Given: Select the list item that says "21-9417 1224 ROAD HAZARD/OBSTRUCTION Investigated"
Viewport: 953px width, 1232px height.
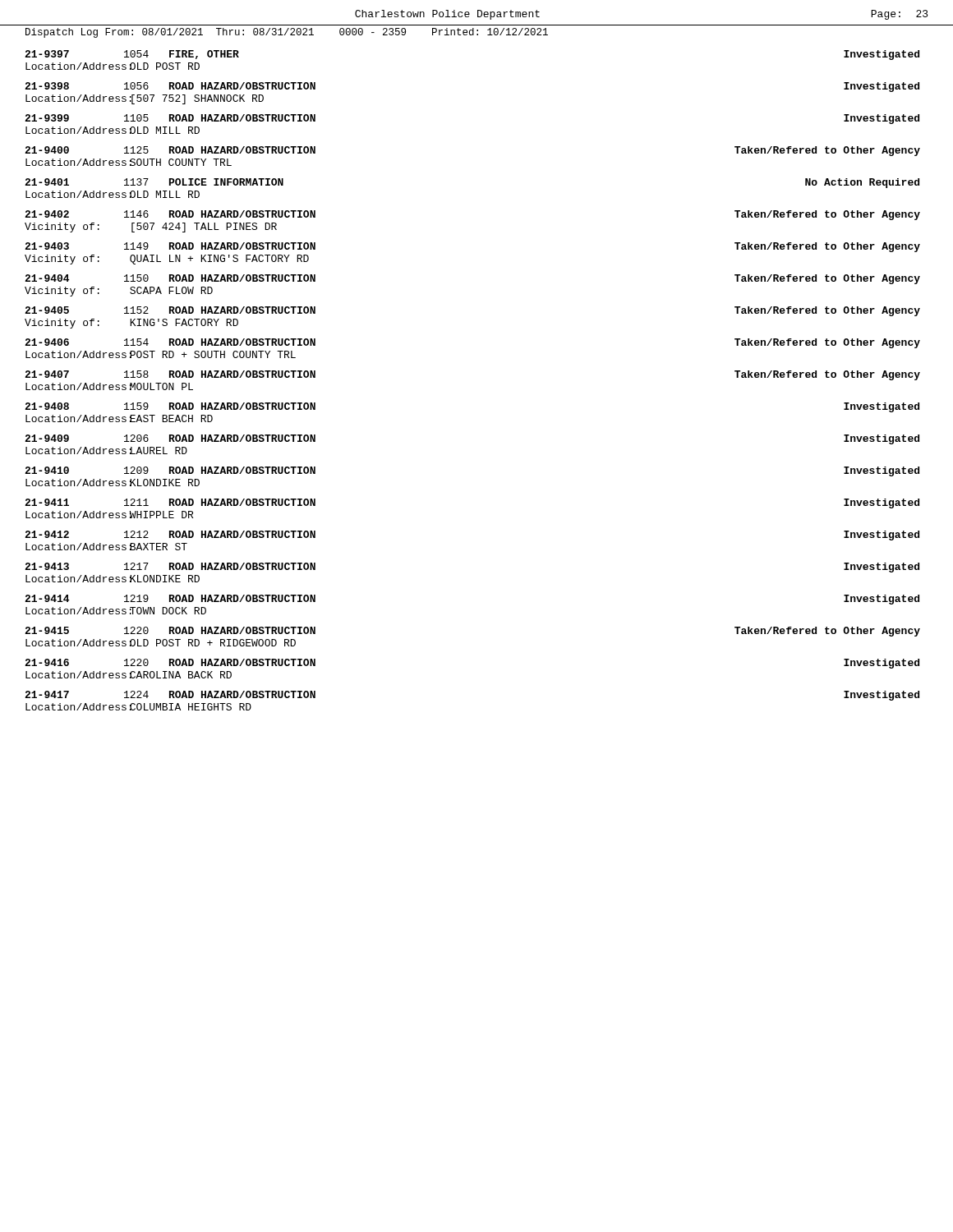Looking at the screenshot, I should 51,696.
